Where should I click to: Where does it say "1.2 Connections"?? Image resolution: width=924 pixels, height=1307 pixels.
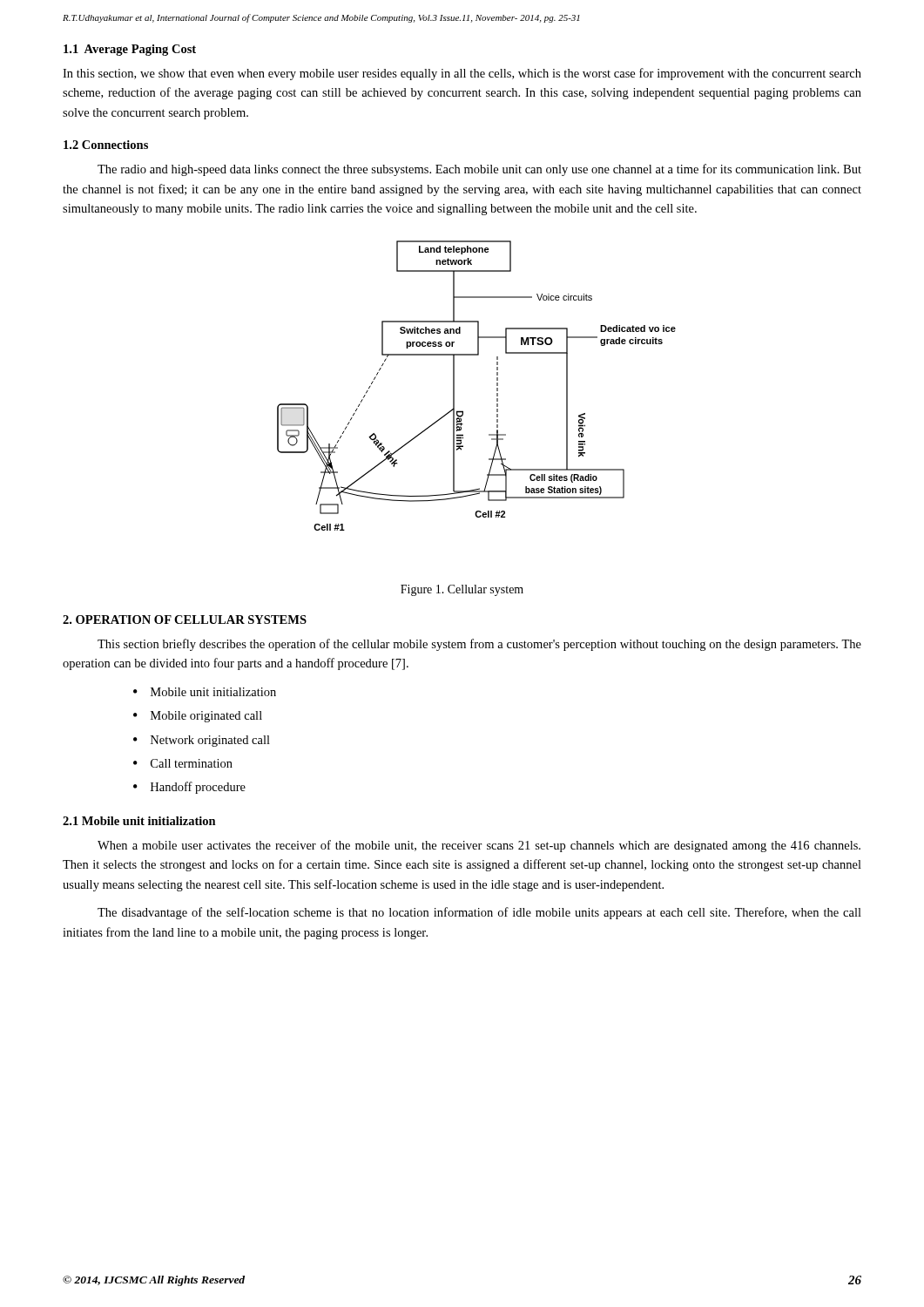[106, 145]
